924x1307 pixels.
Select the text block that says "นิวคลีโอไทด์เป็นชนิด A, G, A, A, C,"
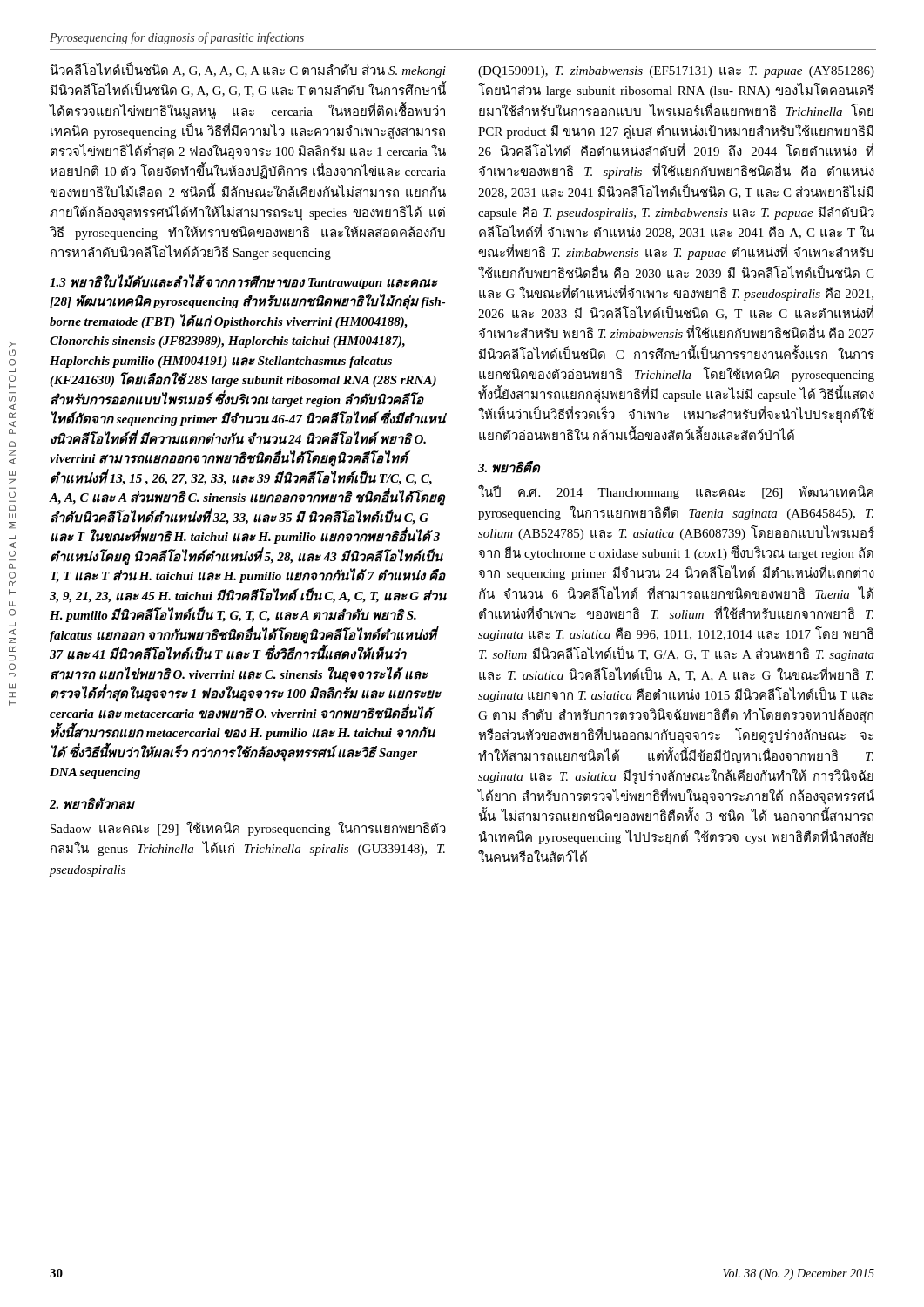click(248, 162)
